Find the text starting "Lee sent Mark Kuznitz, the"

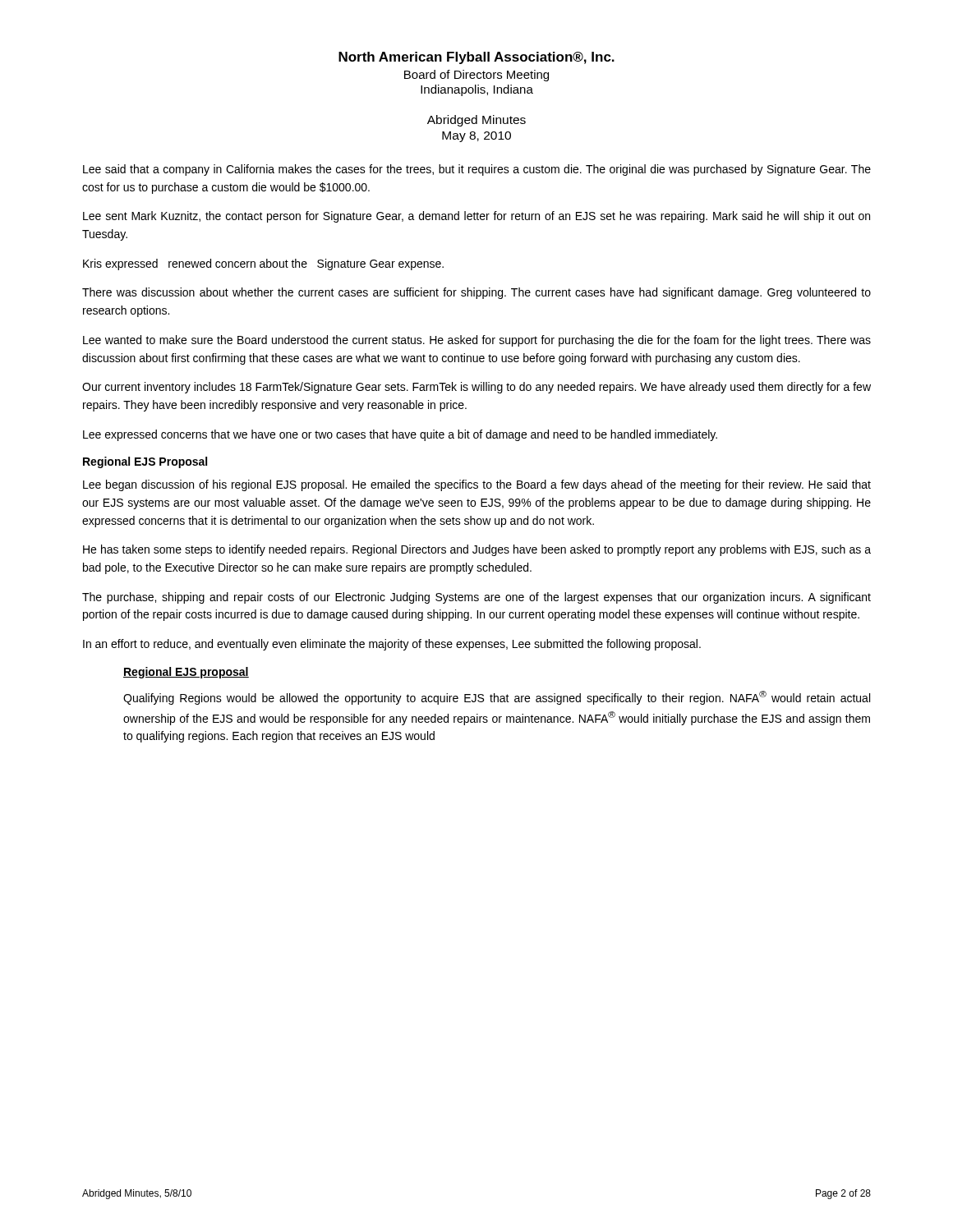click(x=476, y=225)
